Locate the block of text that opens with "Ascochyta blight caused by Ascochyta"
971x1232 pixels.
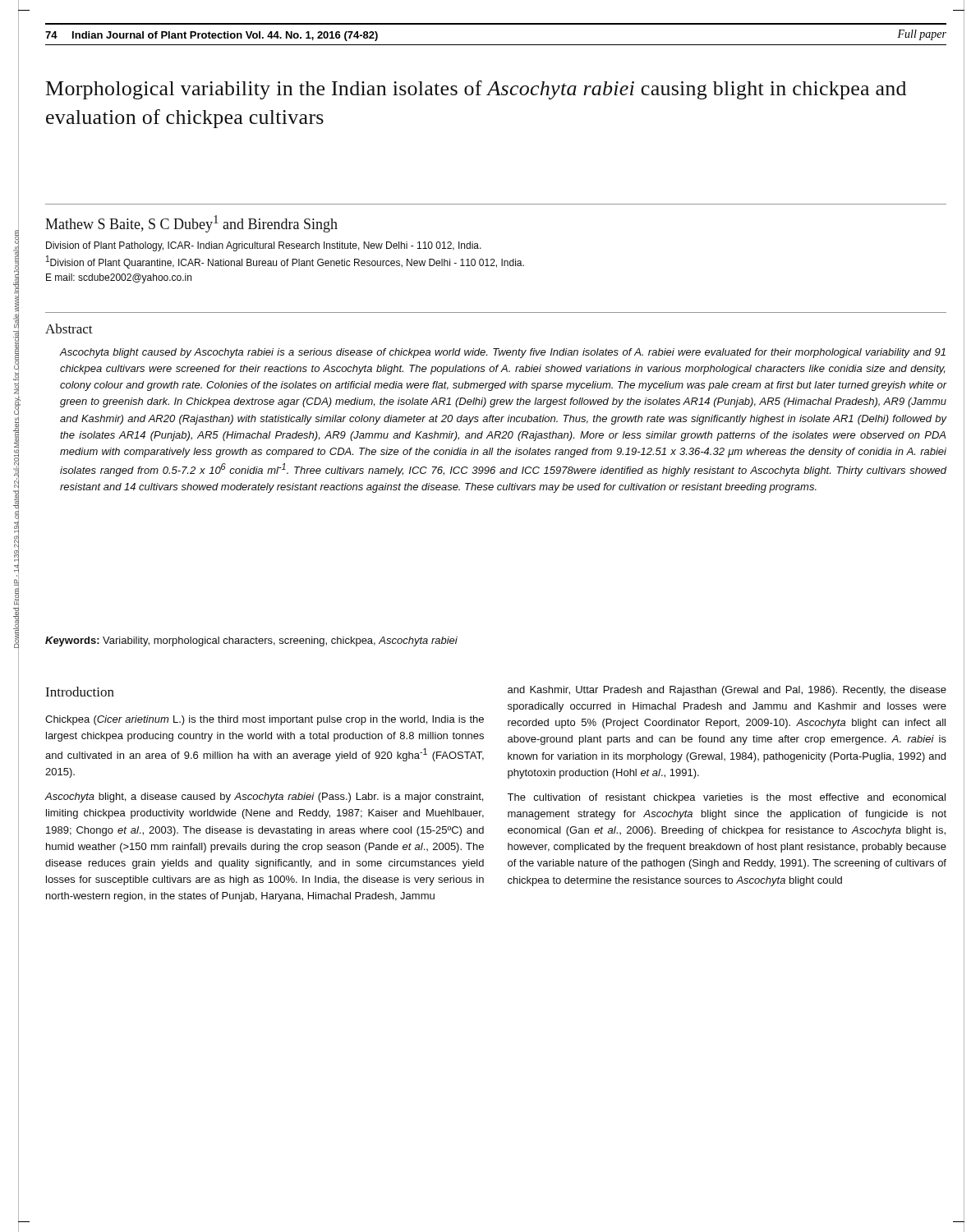point(503,419)
